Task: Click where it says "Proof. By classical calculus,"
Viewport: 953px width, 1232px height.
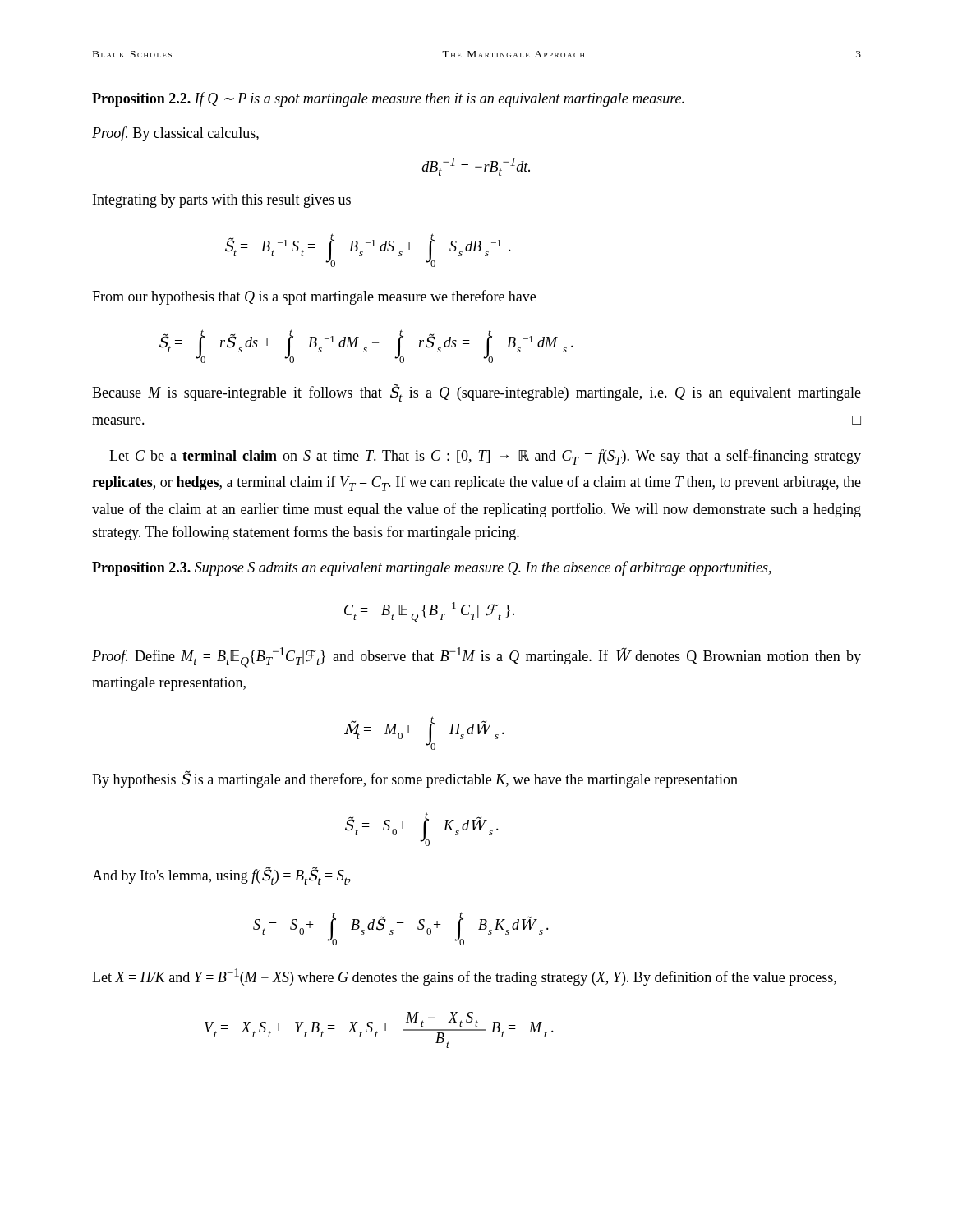Action: tap(176, 133)
